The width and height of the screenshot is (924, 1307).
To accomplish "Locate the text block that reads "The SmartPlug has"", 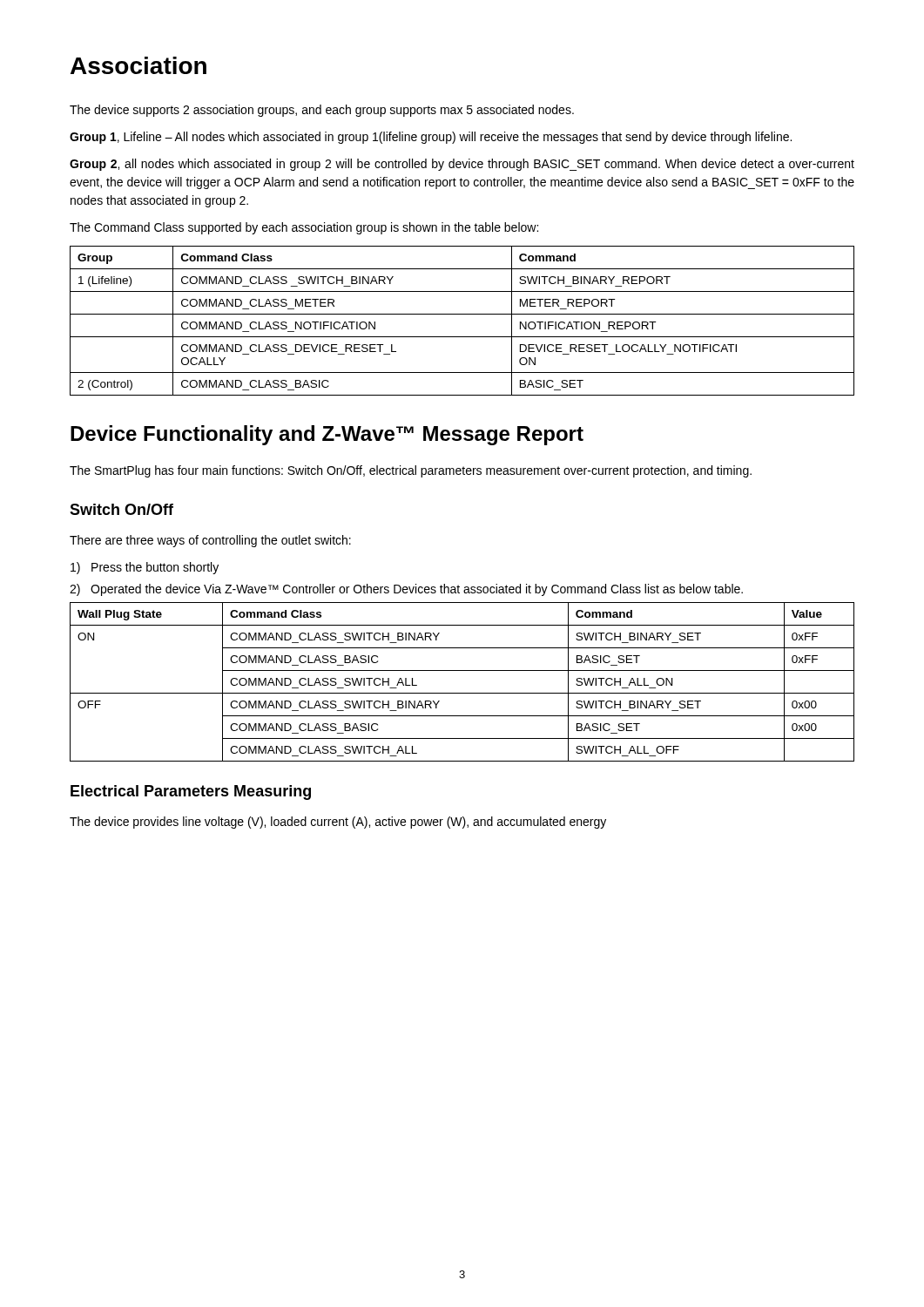I will [x=462, y=471].
